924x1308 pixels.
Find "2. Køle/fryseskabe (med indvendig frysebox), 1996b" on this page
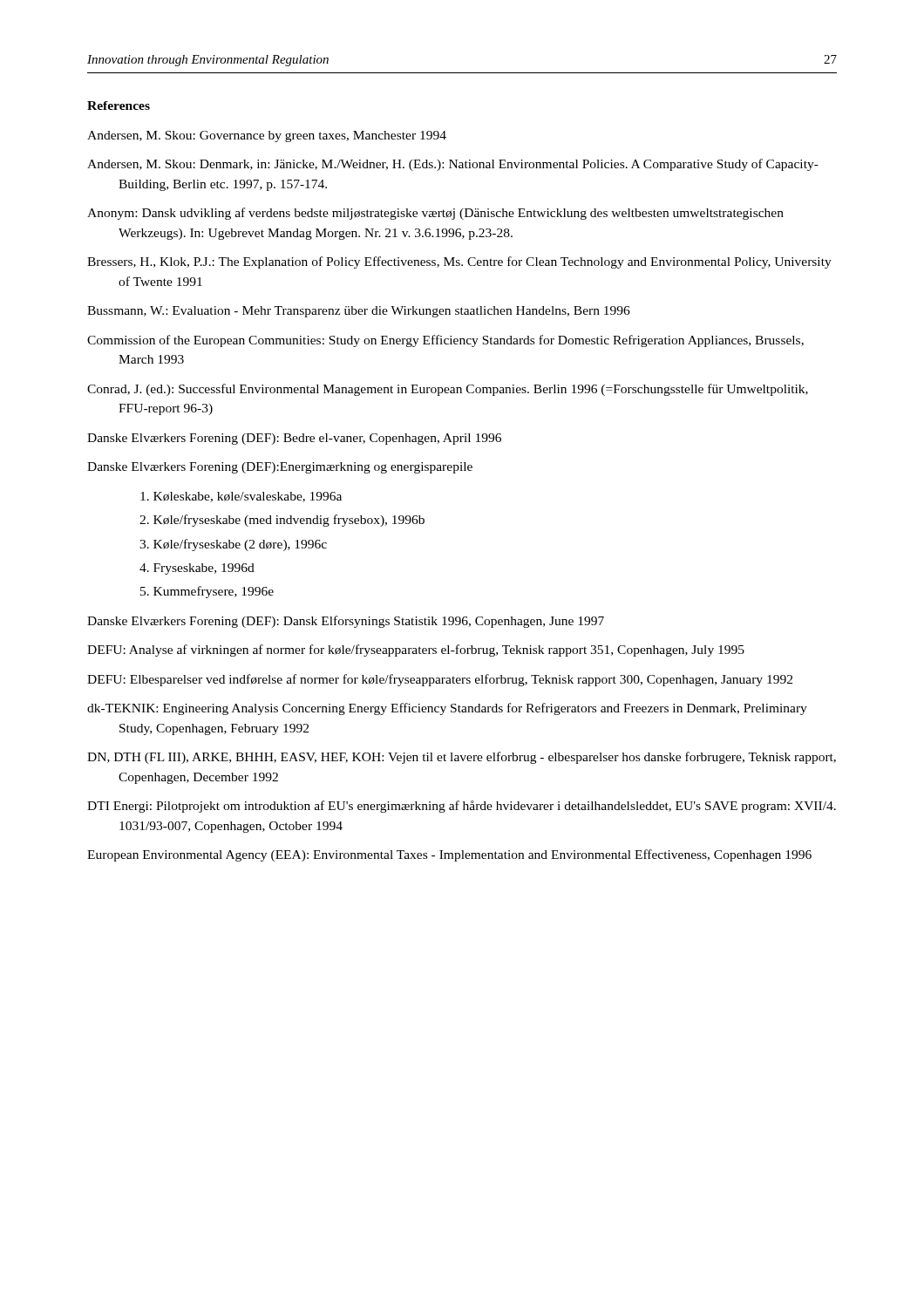coord(282,519)
